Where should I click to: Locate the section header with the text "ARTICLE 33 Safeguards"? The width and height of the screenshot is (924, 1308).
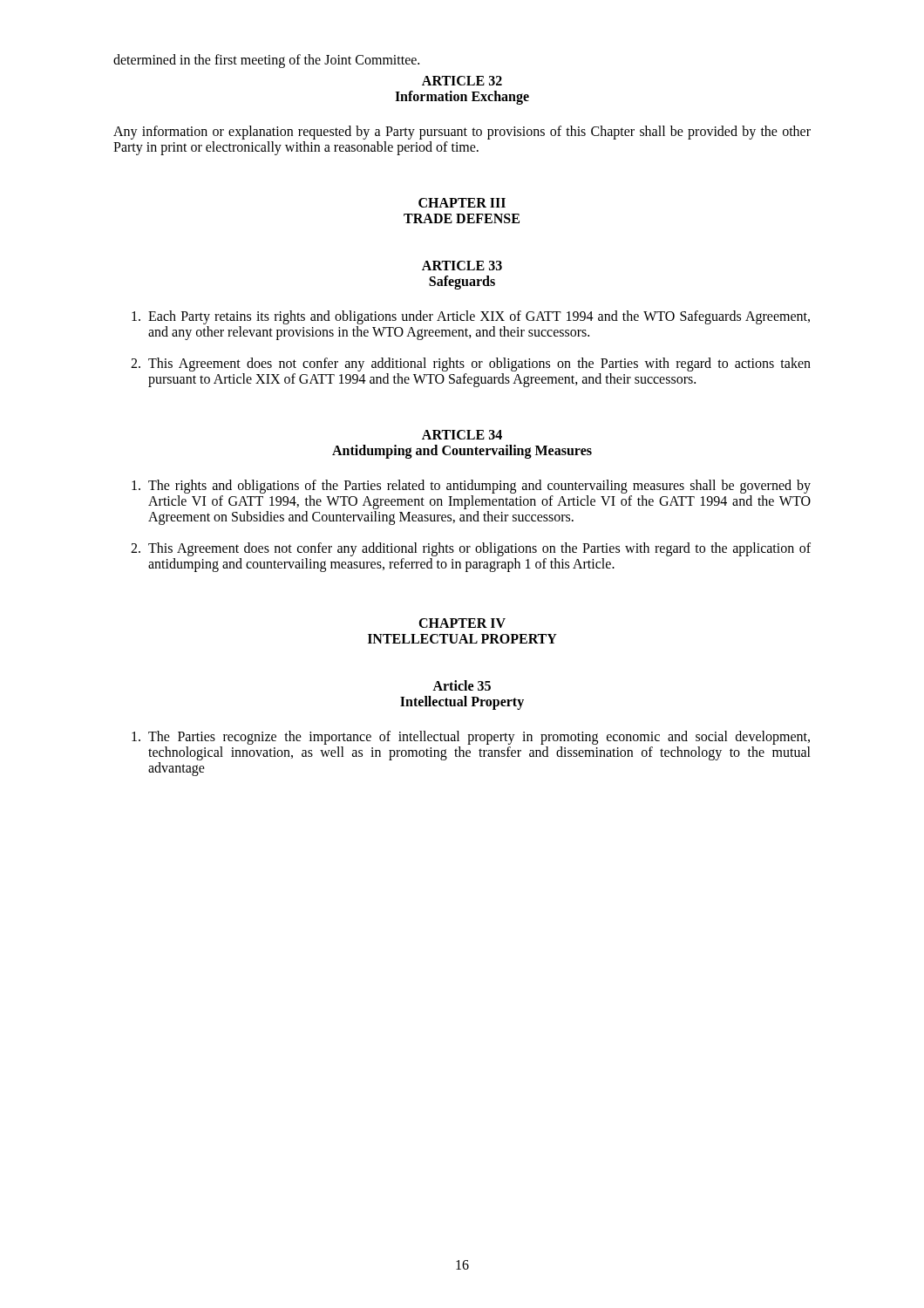462,273
